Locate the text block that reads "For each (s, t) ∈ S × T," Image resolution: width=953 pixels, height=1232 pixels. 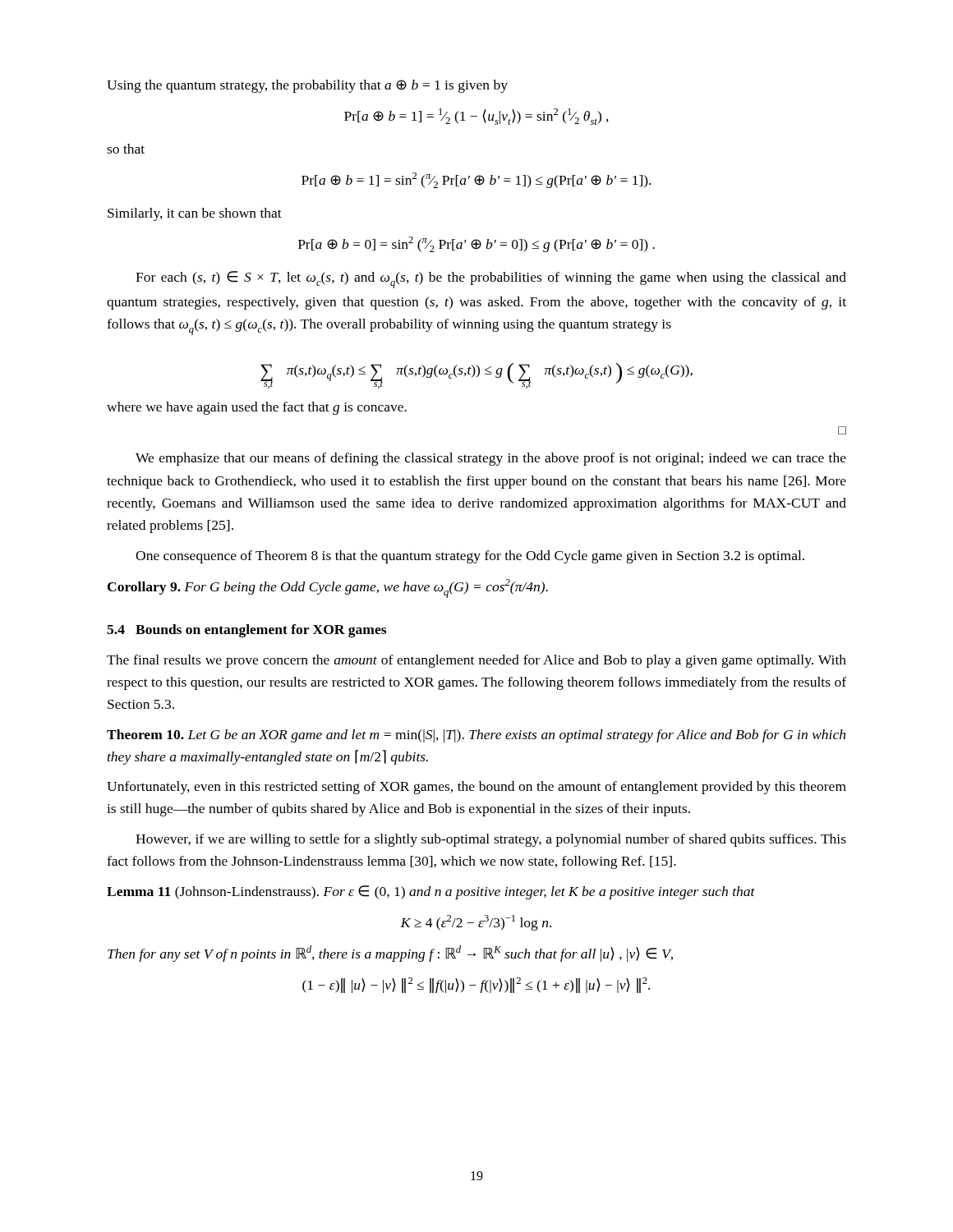tap(476, 302)
